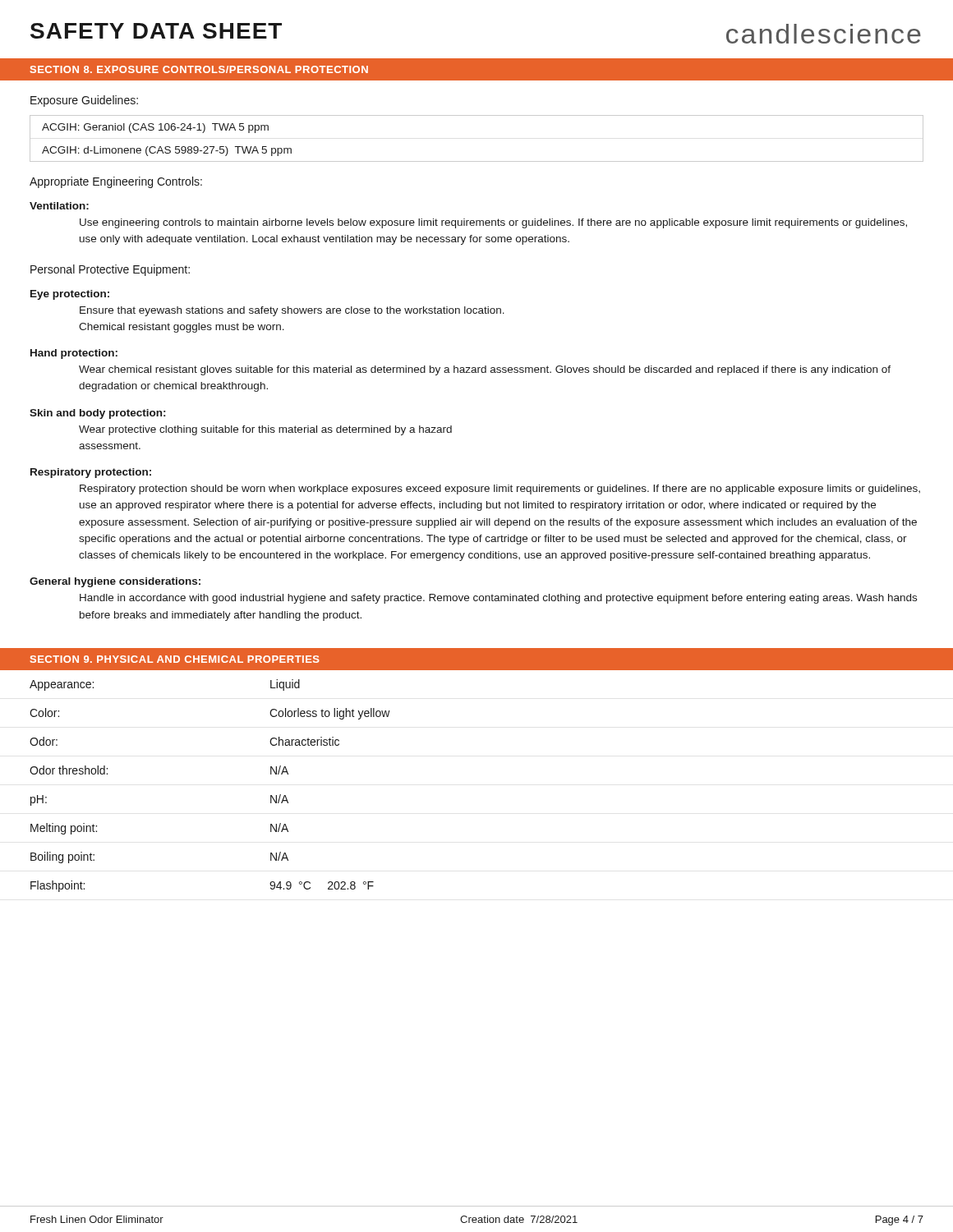Find "Personal Protective Equipment:" on this page
The width and height of the screenshot is (953, 1232).
pos(110,269)
